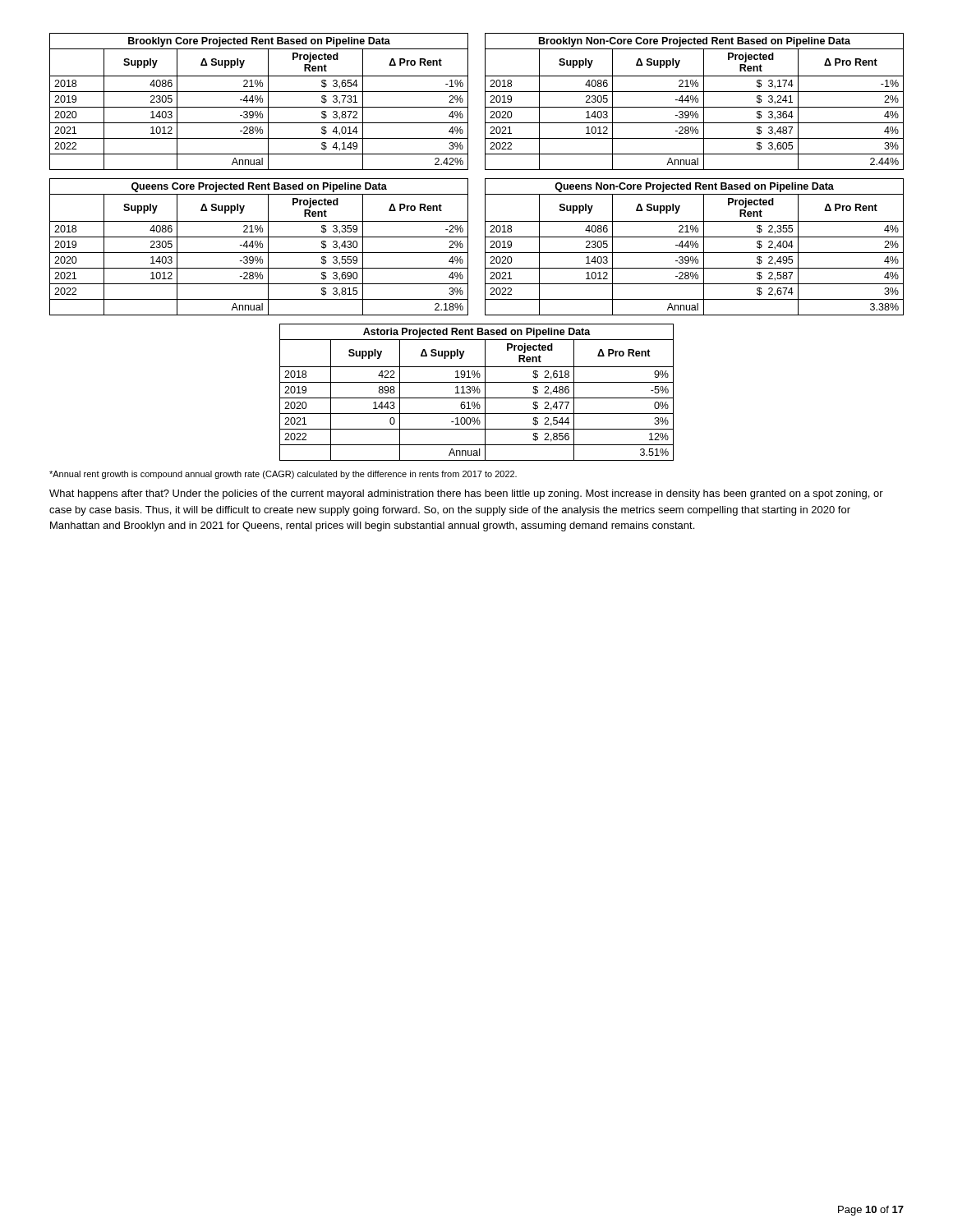The height and width of the screenshot is (1232, 953).
Task: Click on the table containing "Brooklyn Non-Core Core"
Action: 694,101
